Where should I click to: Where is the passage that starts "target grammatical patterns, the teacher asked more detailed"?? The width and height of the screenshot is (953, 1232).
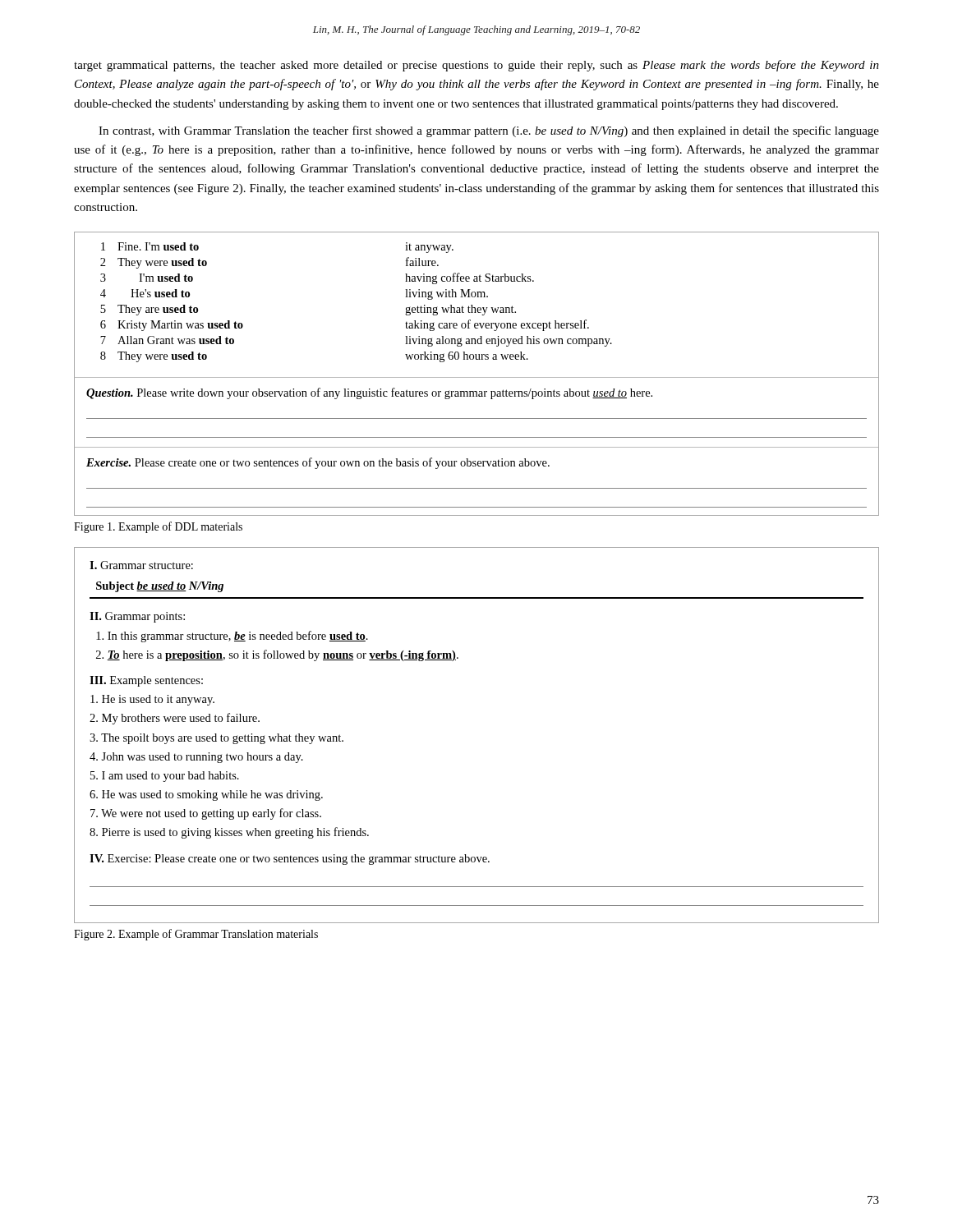[476, 84]
